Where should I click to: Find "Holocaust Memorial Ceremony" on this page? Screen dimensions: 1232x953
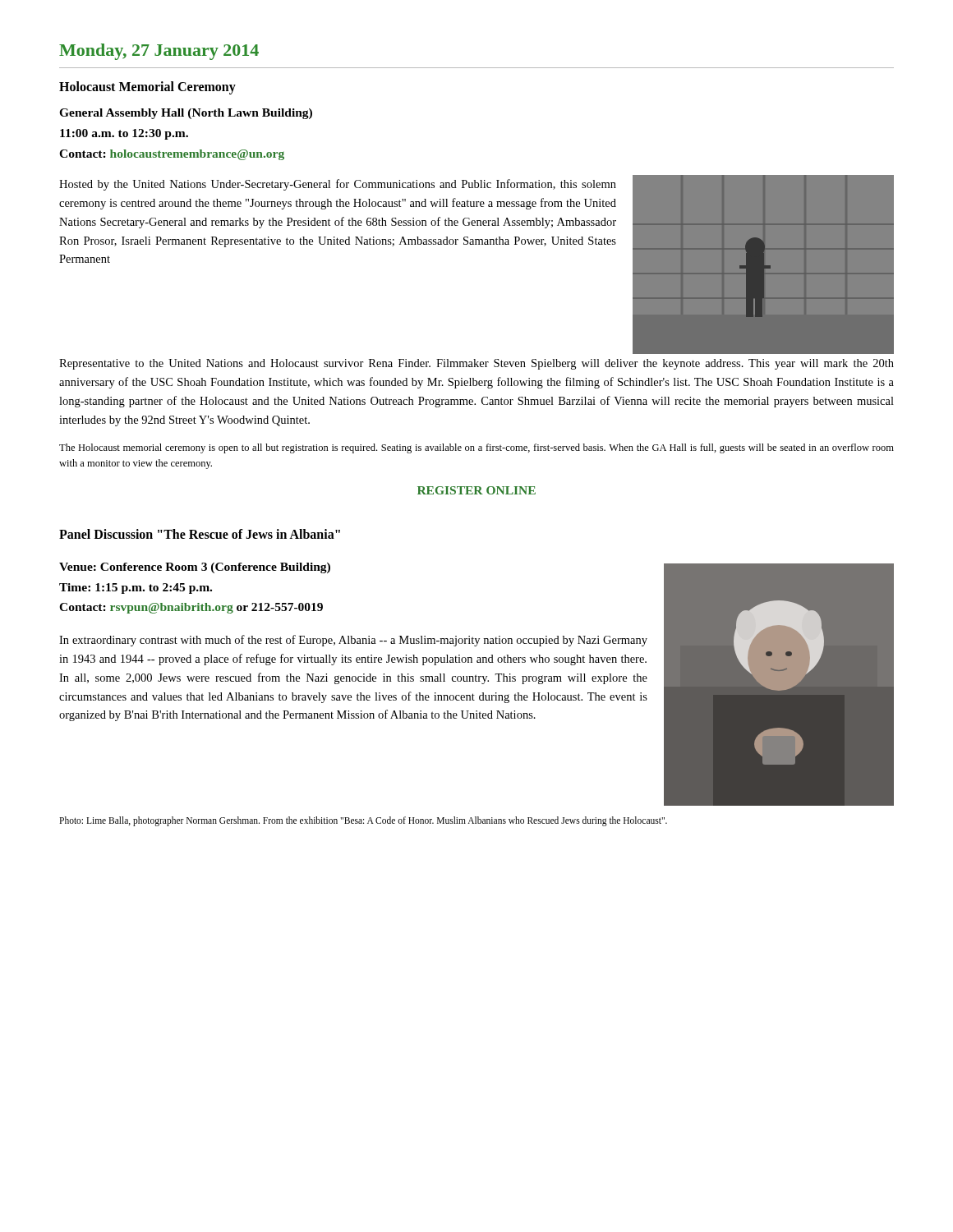point(147,87)
